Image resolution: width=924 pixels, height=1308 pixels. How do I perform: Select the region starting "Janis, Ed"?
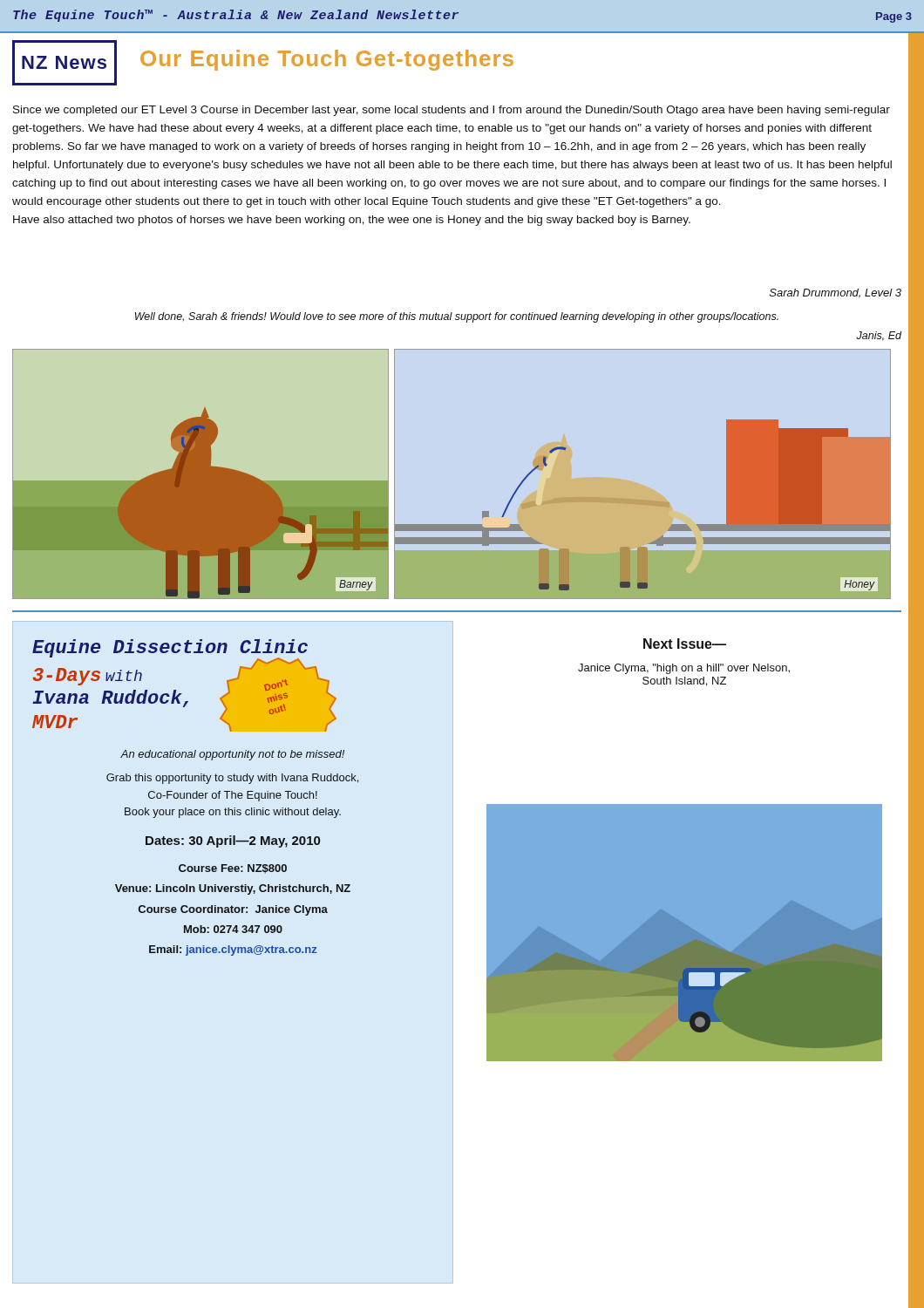pos(879,336)
